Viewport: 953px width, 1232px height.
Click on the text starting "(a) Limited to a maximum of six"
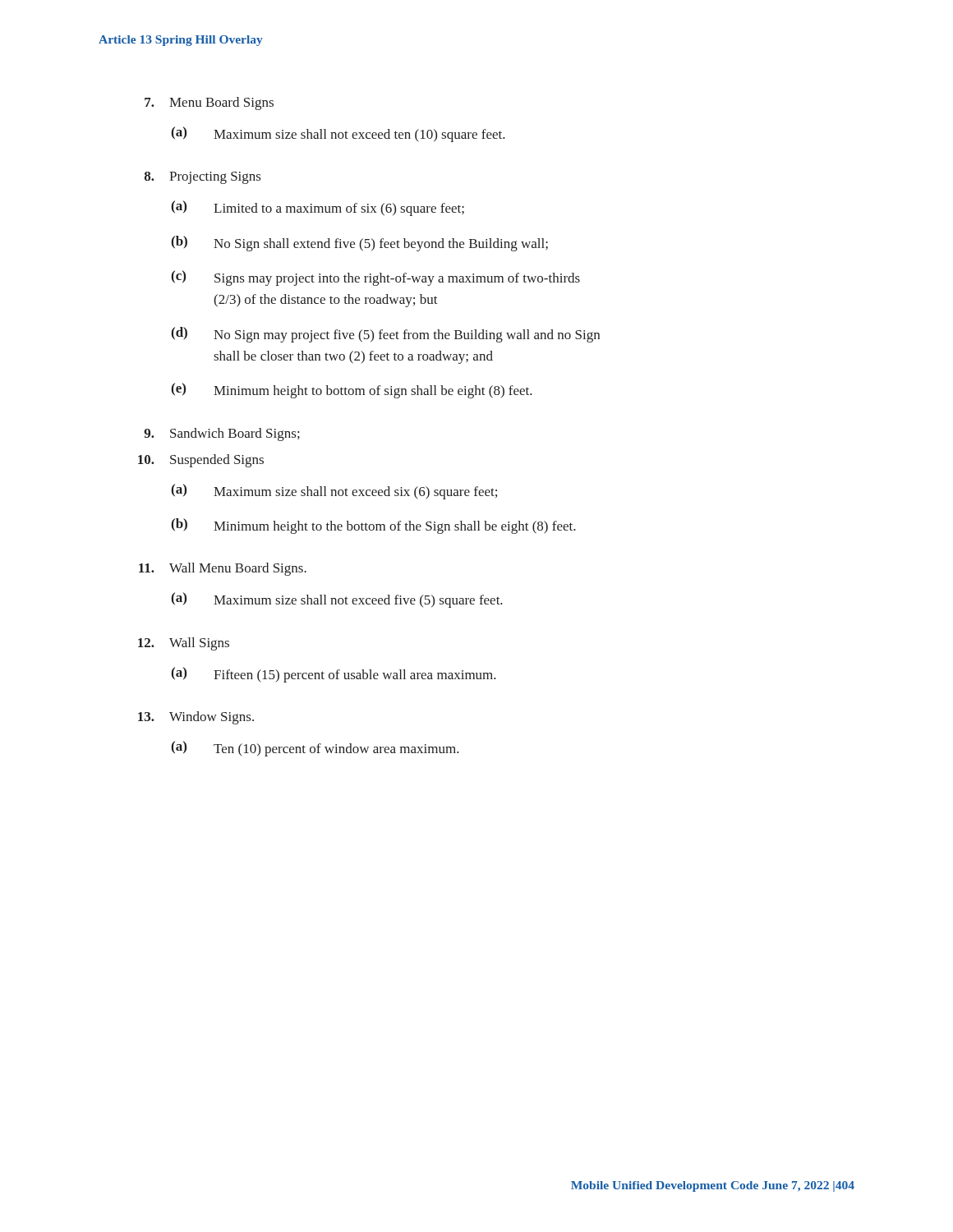tap(318, 209)
